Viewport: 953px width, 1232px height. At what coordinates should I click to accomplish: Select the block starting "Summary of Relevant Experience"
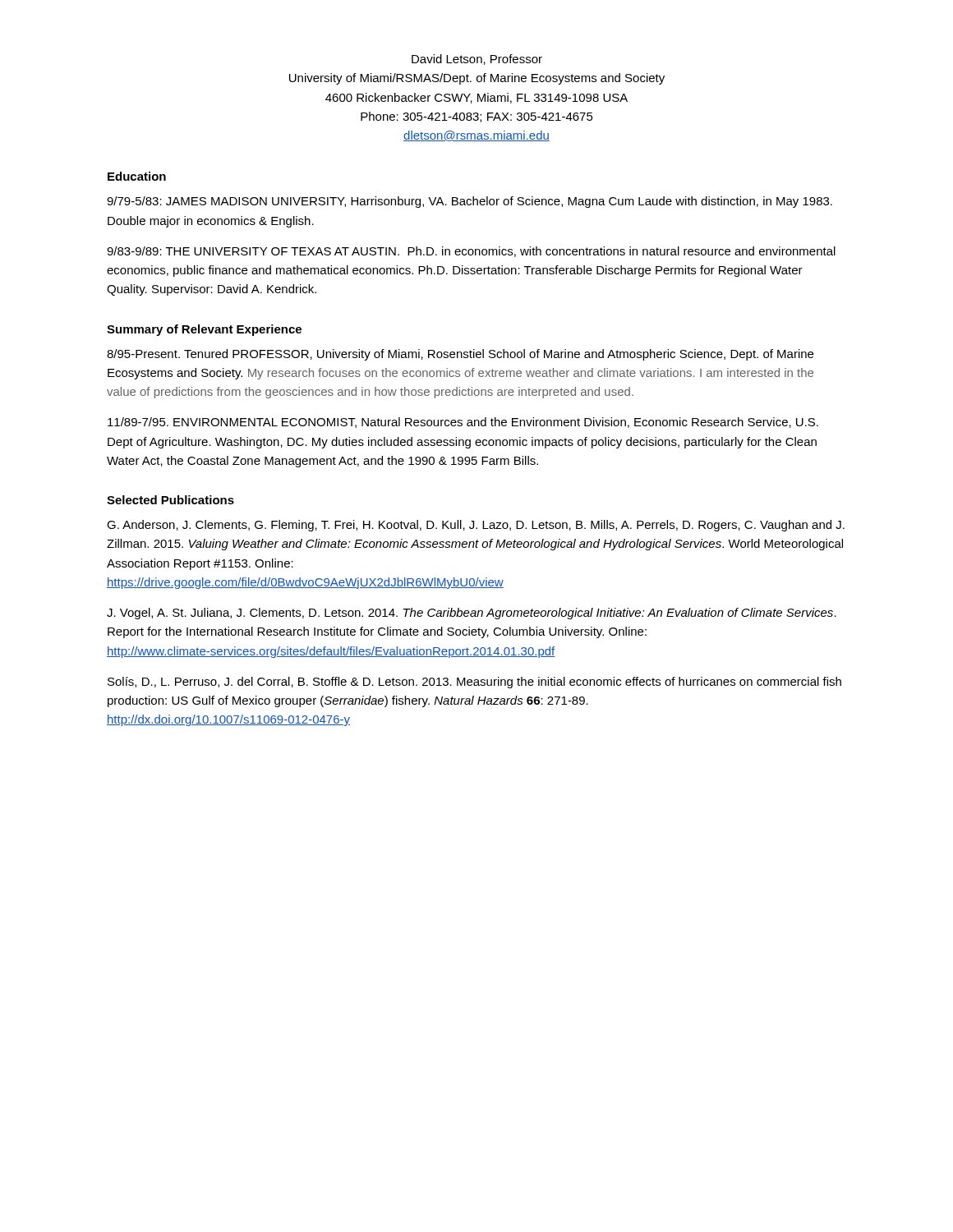click(x=204, y=329)
